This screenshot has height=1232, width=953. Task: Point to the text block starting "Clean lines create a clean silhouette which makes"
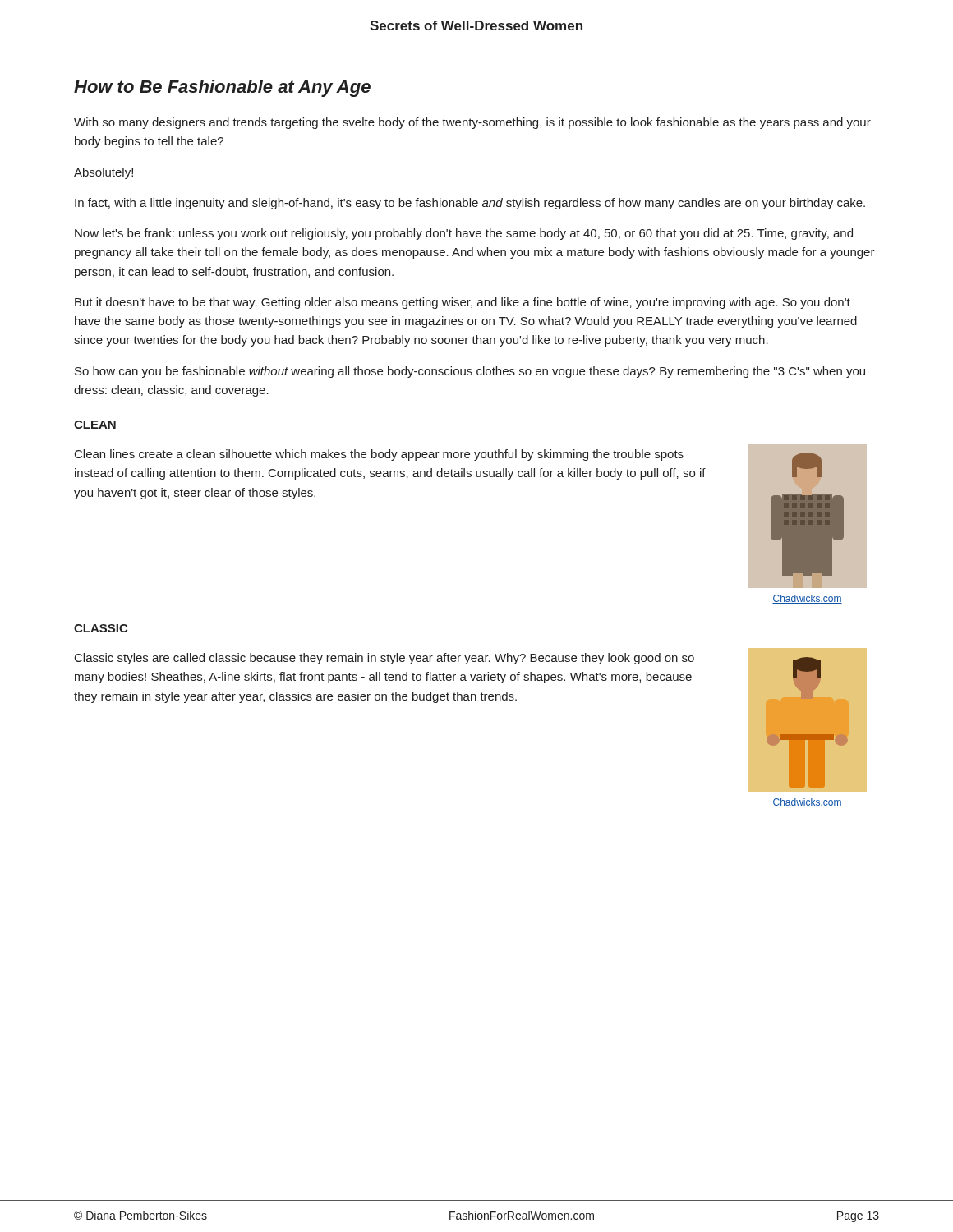(x=390, y=473)
